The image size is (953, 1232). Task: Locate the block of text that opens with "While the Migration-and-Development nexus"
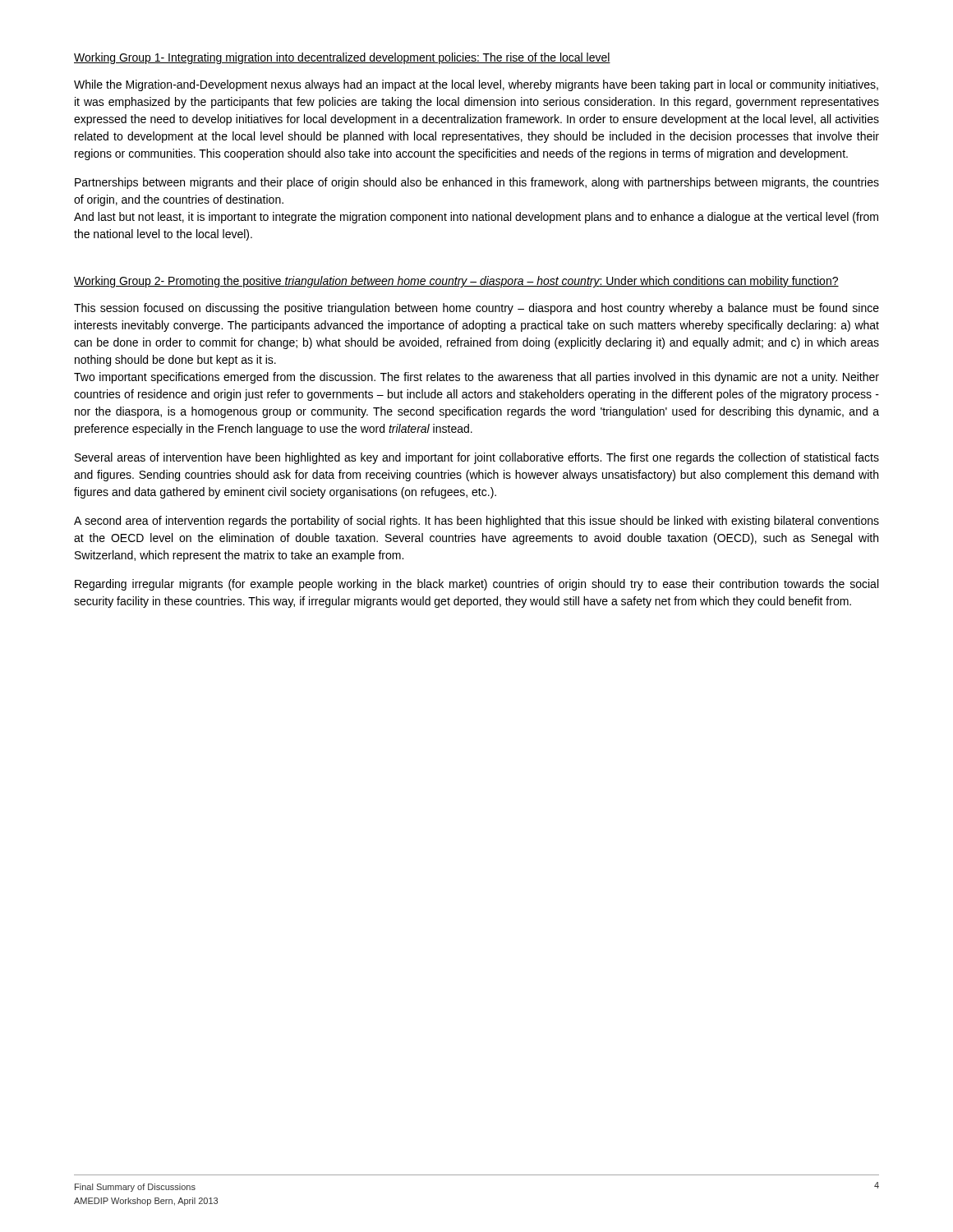tap(476, 120)
